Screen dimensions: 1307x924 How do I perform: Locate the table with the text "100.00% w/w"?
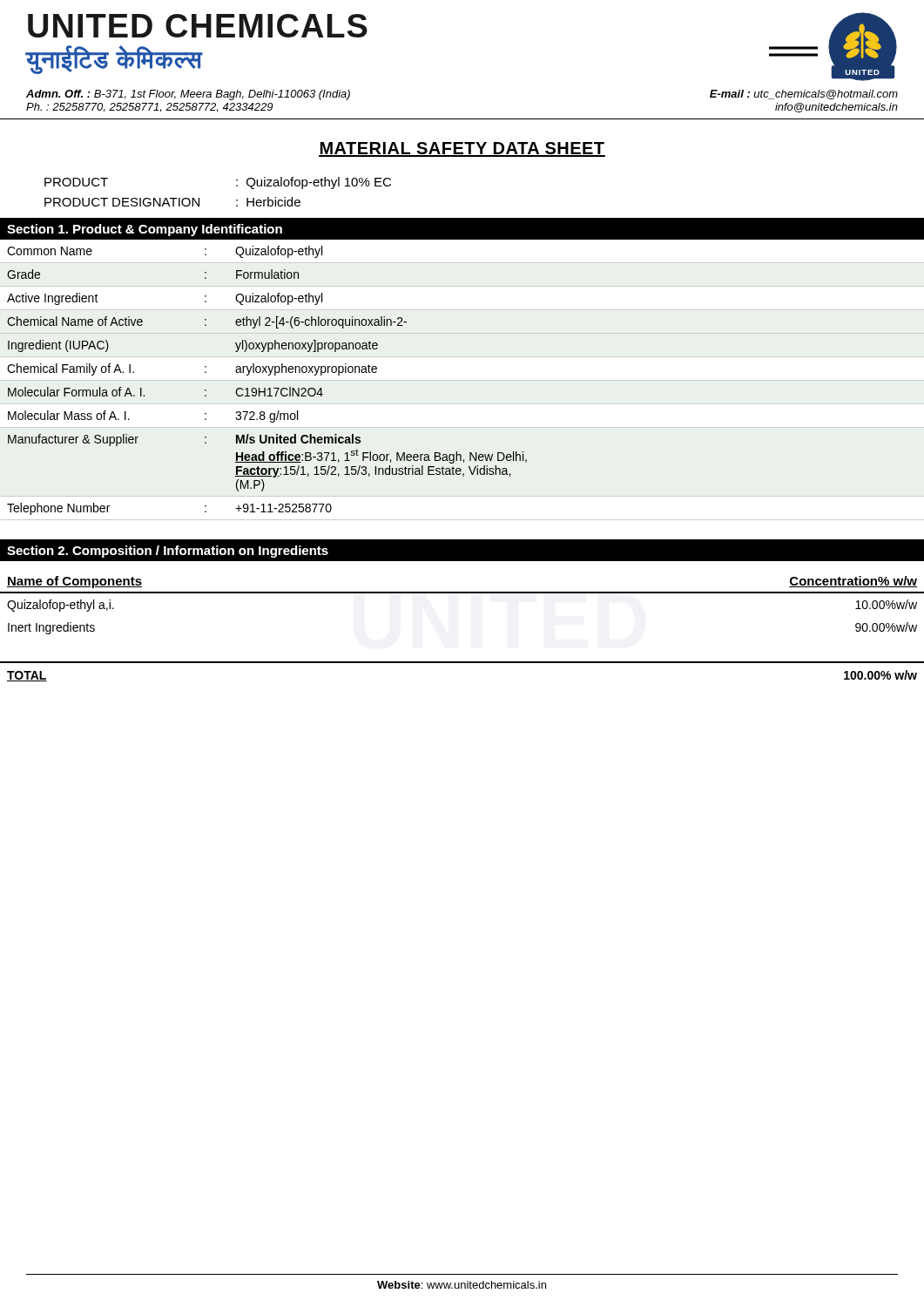pos(462,631)
